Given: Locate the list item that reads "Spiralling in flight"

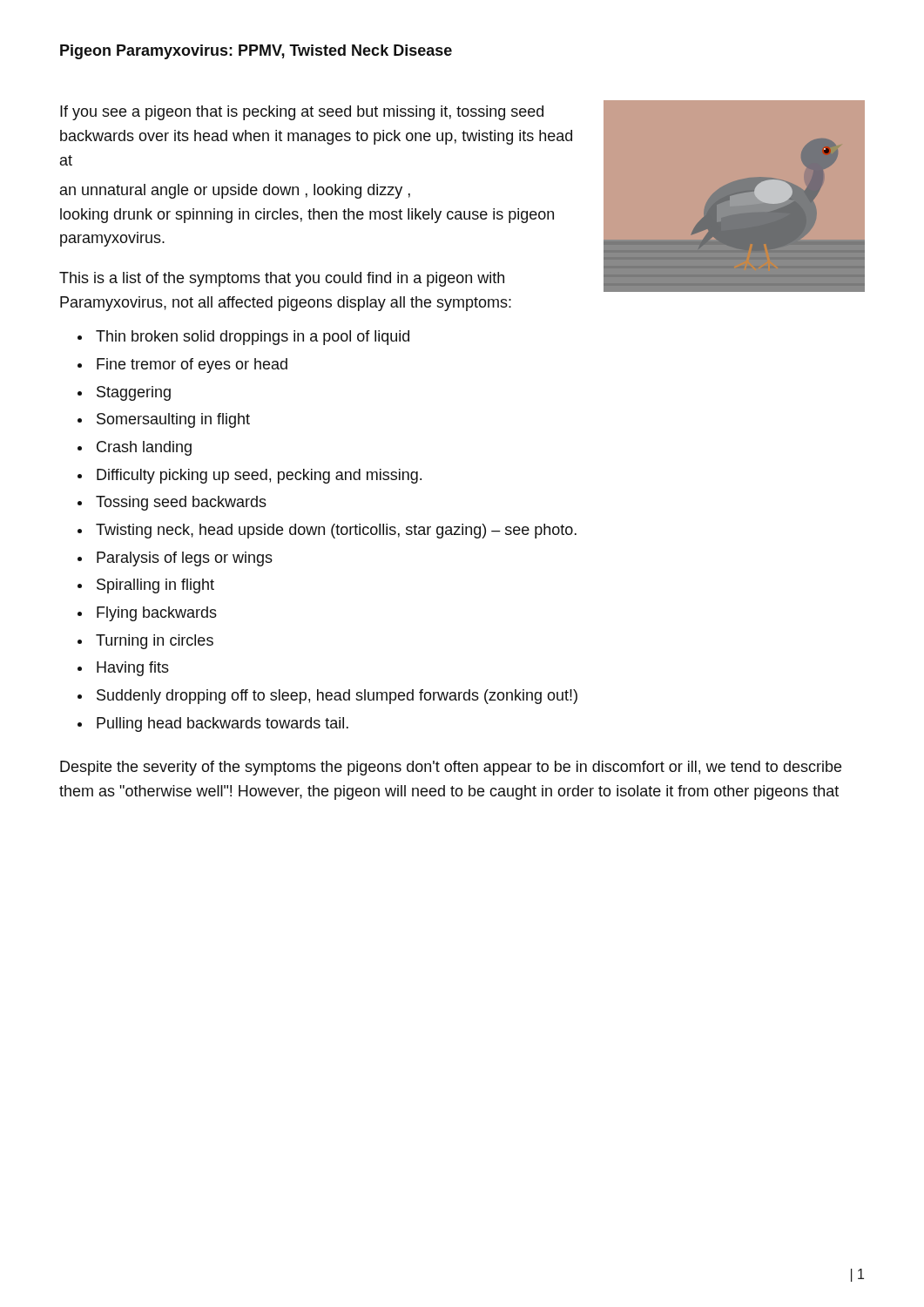Looking at the screenshot, I should pos(155,586).
